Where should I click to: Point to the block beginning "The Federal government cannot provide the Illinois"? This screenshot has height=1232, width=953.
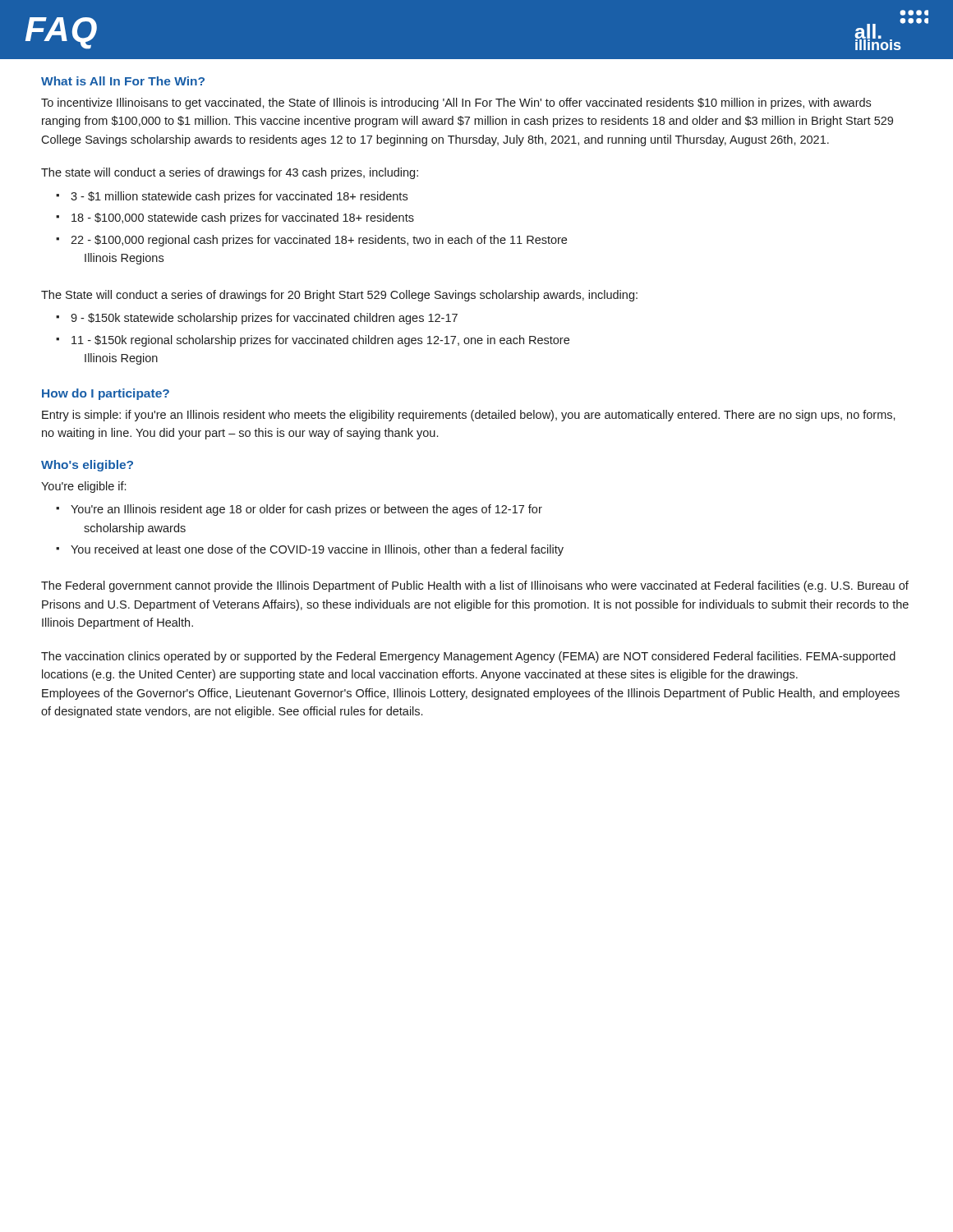475,604
